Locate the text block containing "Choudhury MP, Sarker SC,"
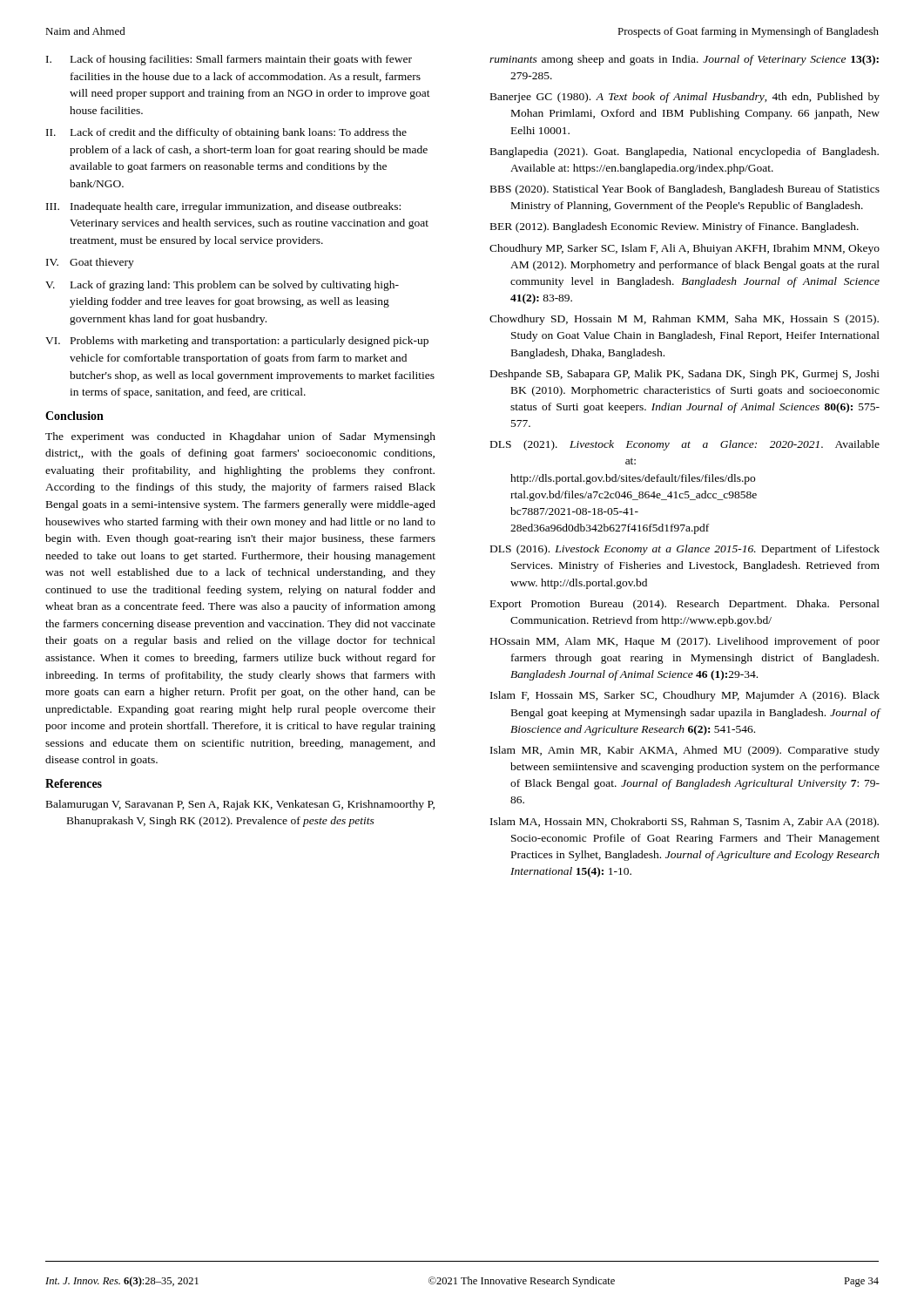The image size is (924, 1307). (684, 273)
